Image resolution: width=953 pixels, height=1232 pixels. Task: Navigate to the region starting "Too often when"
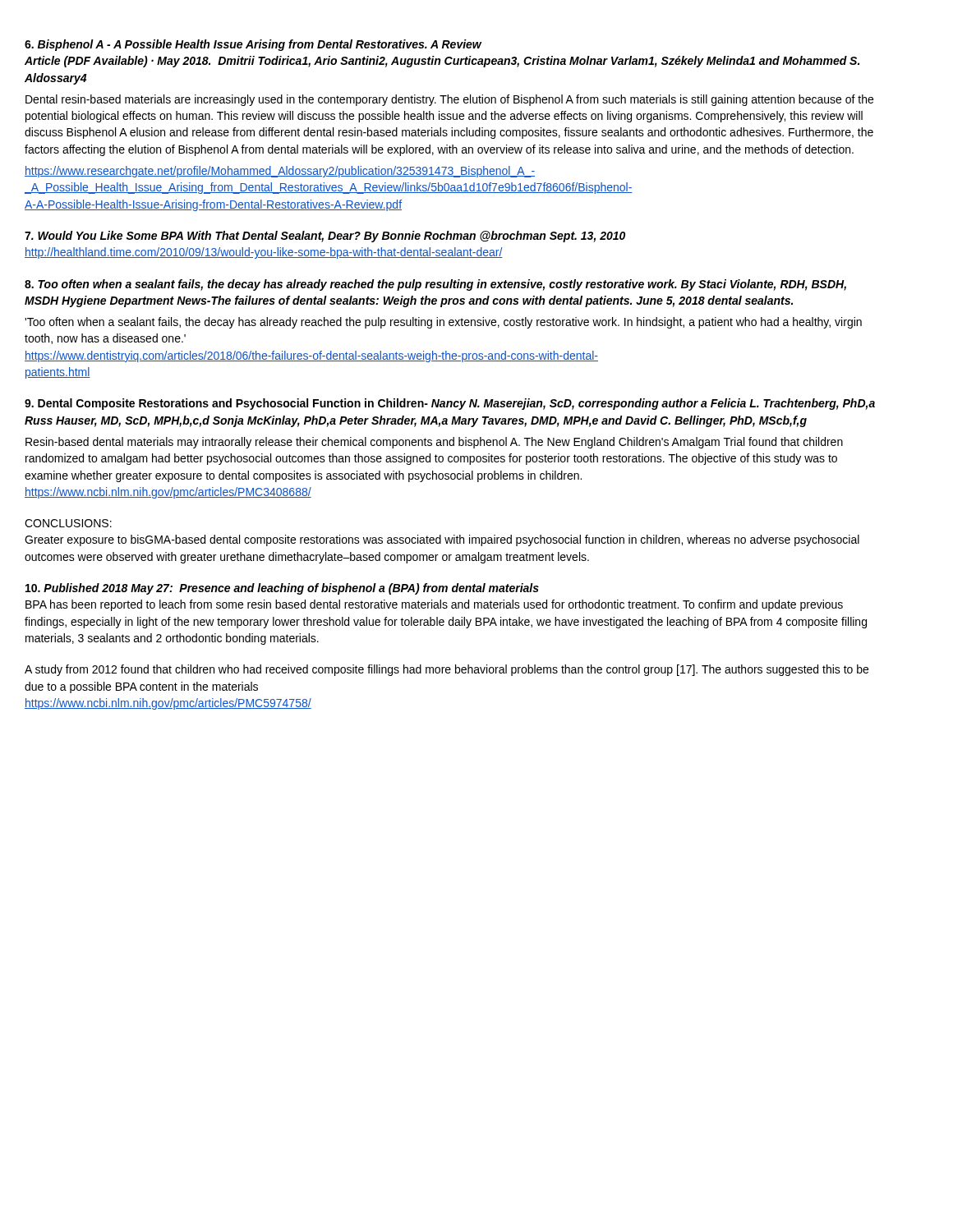[452, 328]
